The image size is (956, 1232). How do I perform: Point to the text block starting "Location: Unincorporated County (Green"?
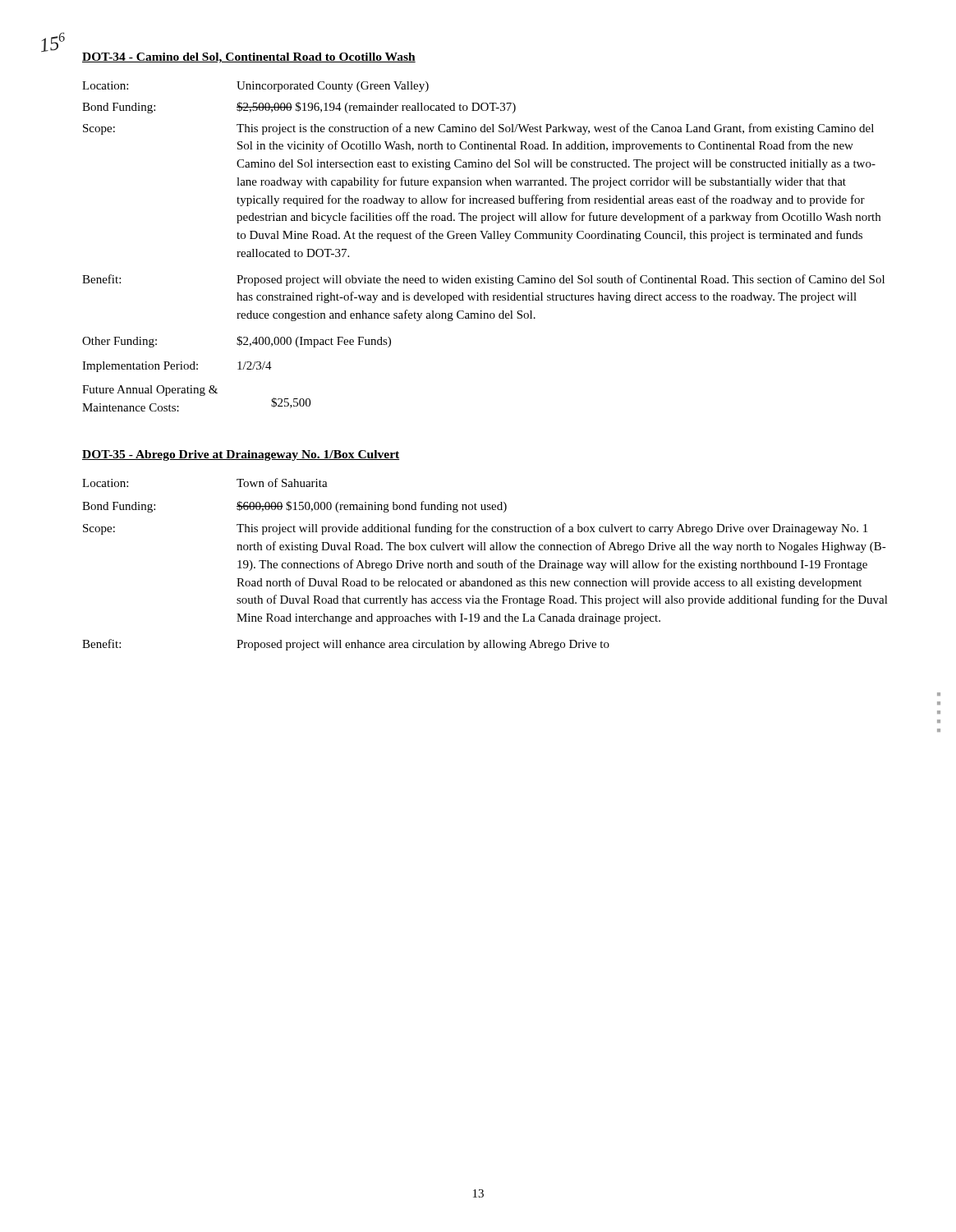pyautogui.click(x=255, y=87)
